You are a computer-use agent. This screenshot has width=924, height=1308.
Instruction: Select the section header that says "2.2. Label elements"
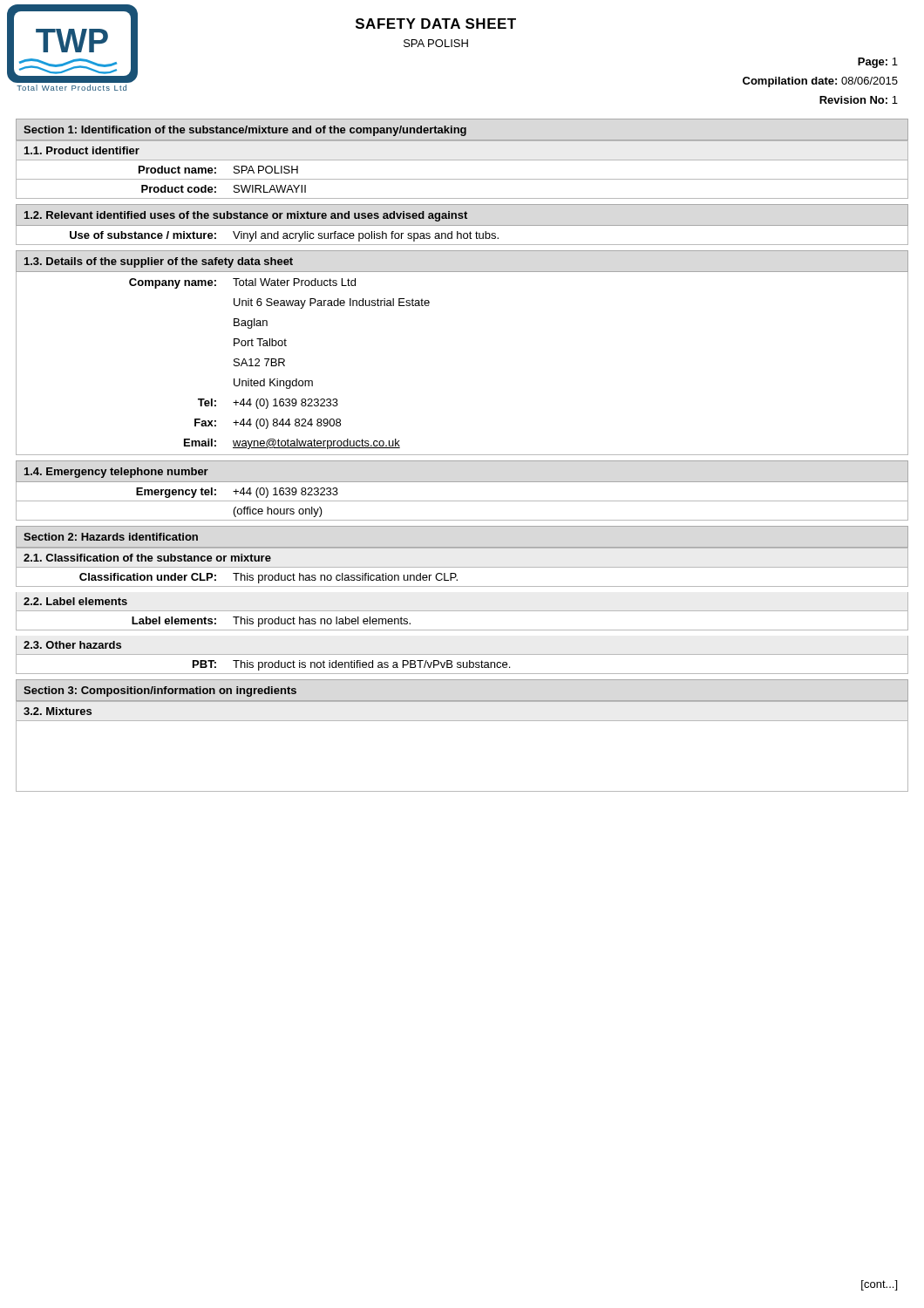click(76, 601)
